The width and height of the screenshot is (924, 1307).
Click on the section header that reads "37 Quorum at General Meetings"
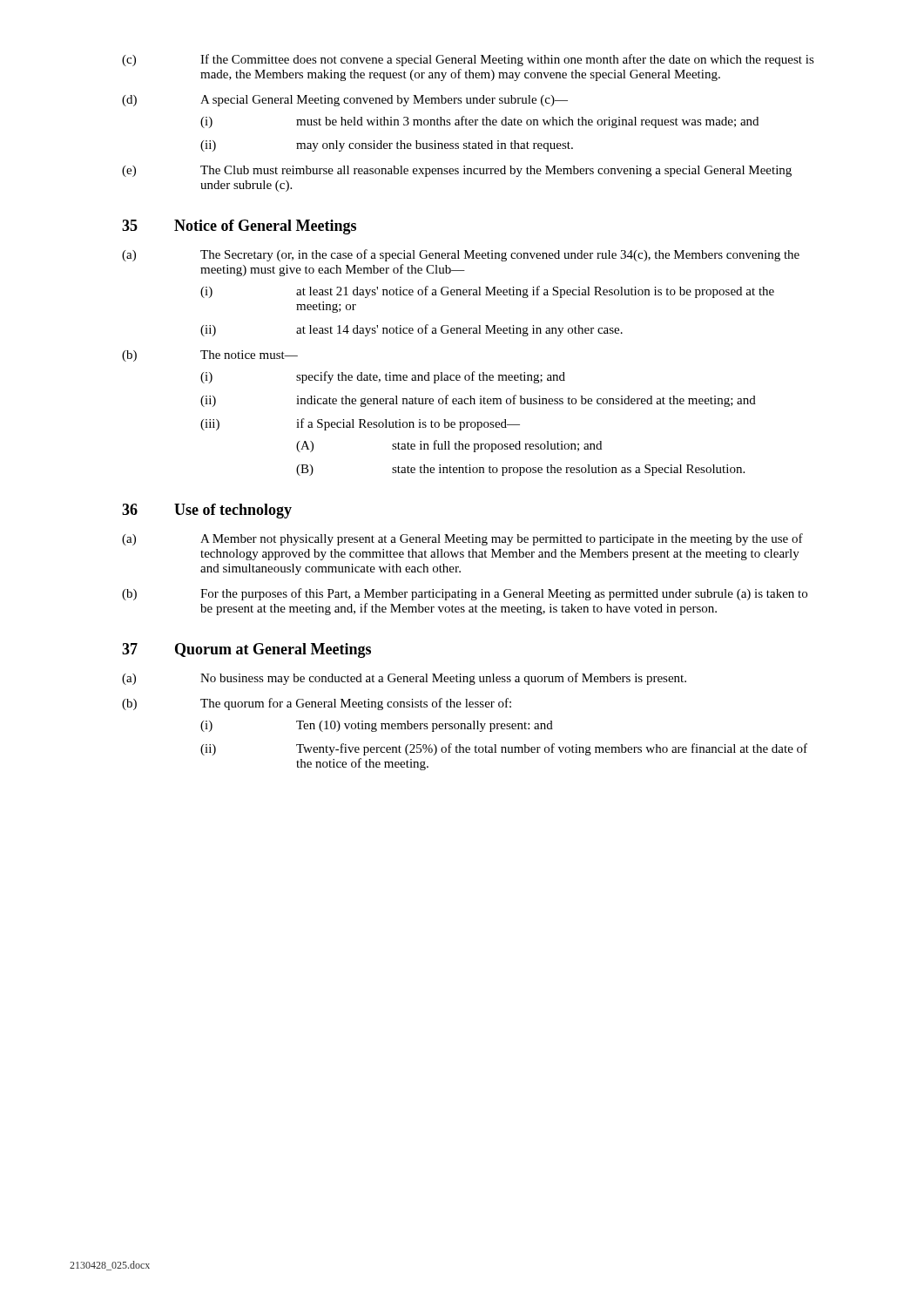tap(247, 650)
